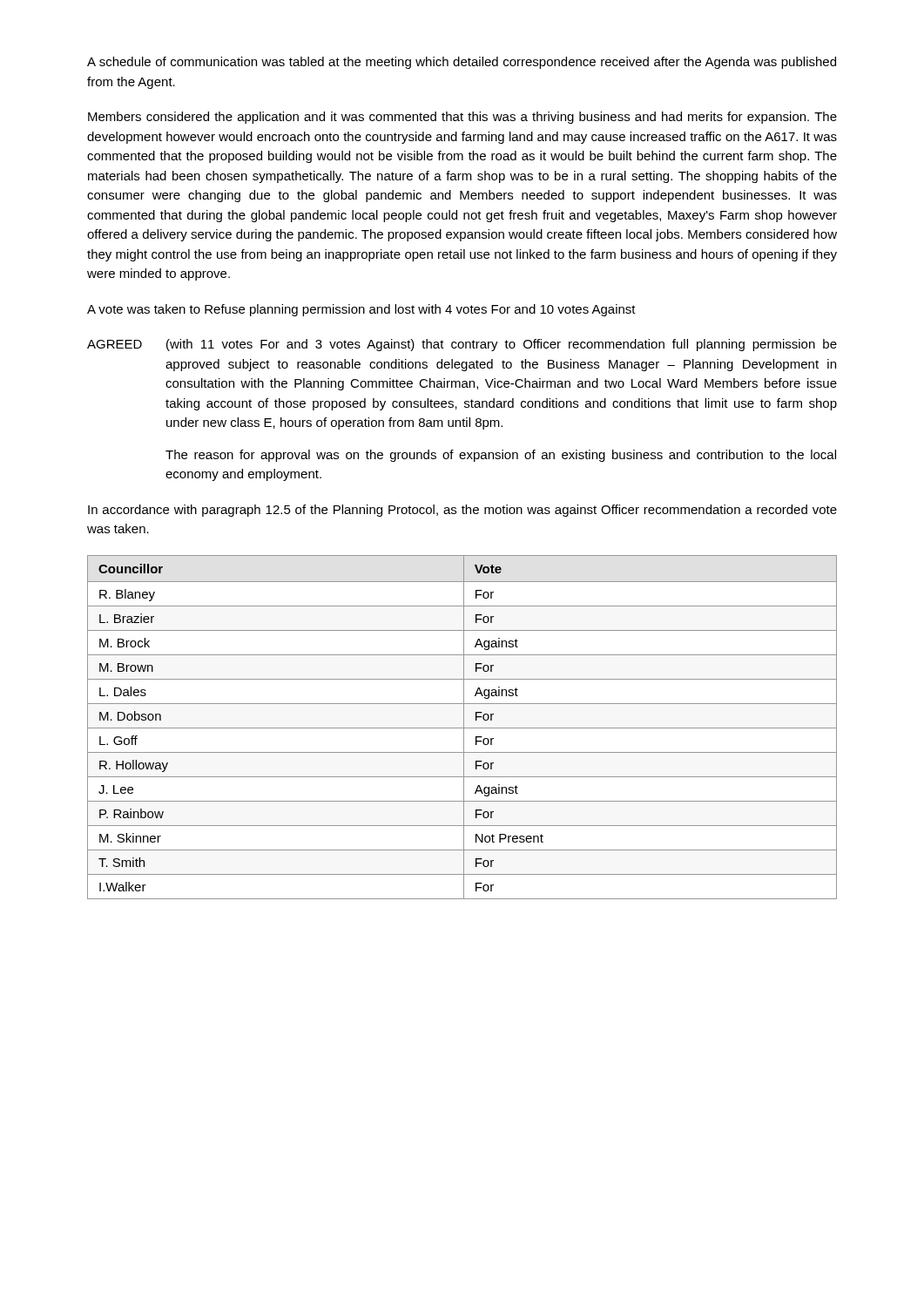Find the passage starting "A vote was taken to Refuse"
The height and width of the screenshot is (1307, 924).
[x=361, y=308]
